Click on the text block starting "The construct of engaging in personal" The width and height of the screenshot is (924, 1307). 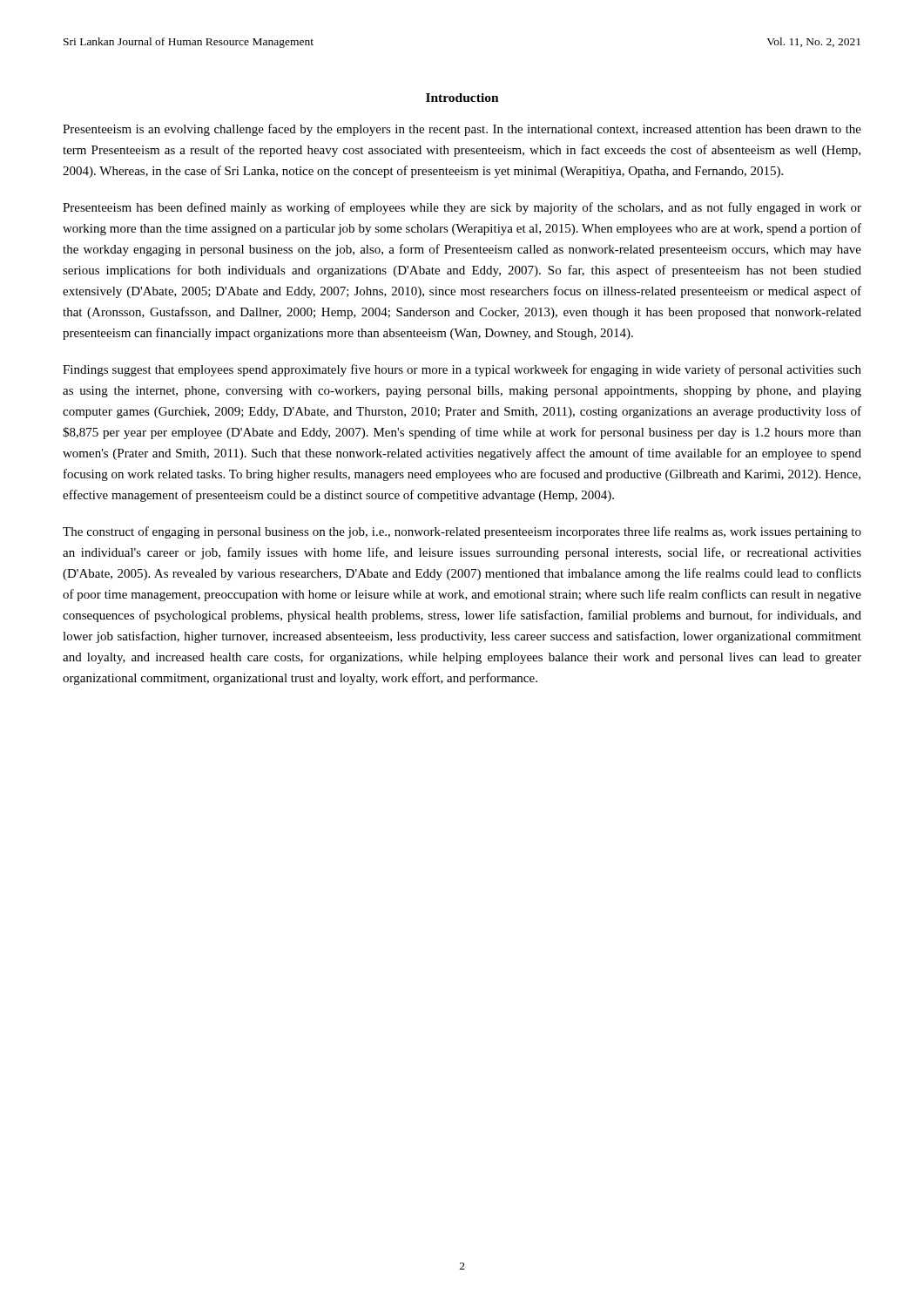[462, 605]
